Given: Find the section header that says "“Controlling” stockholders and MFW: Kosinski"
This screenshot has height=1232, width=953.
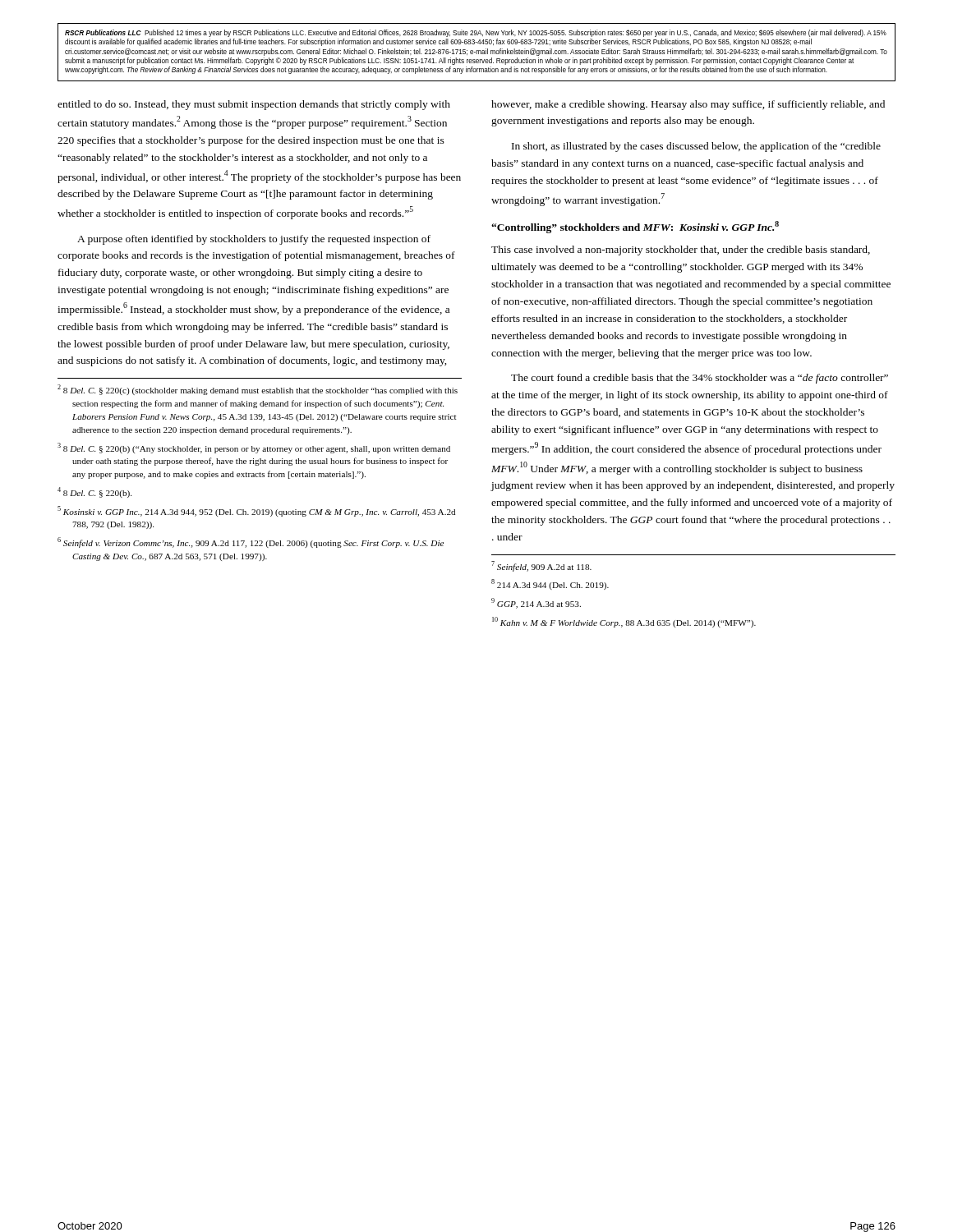Looking at the screenshot, I should 635,226.
